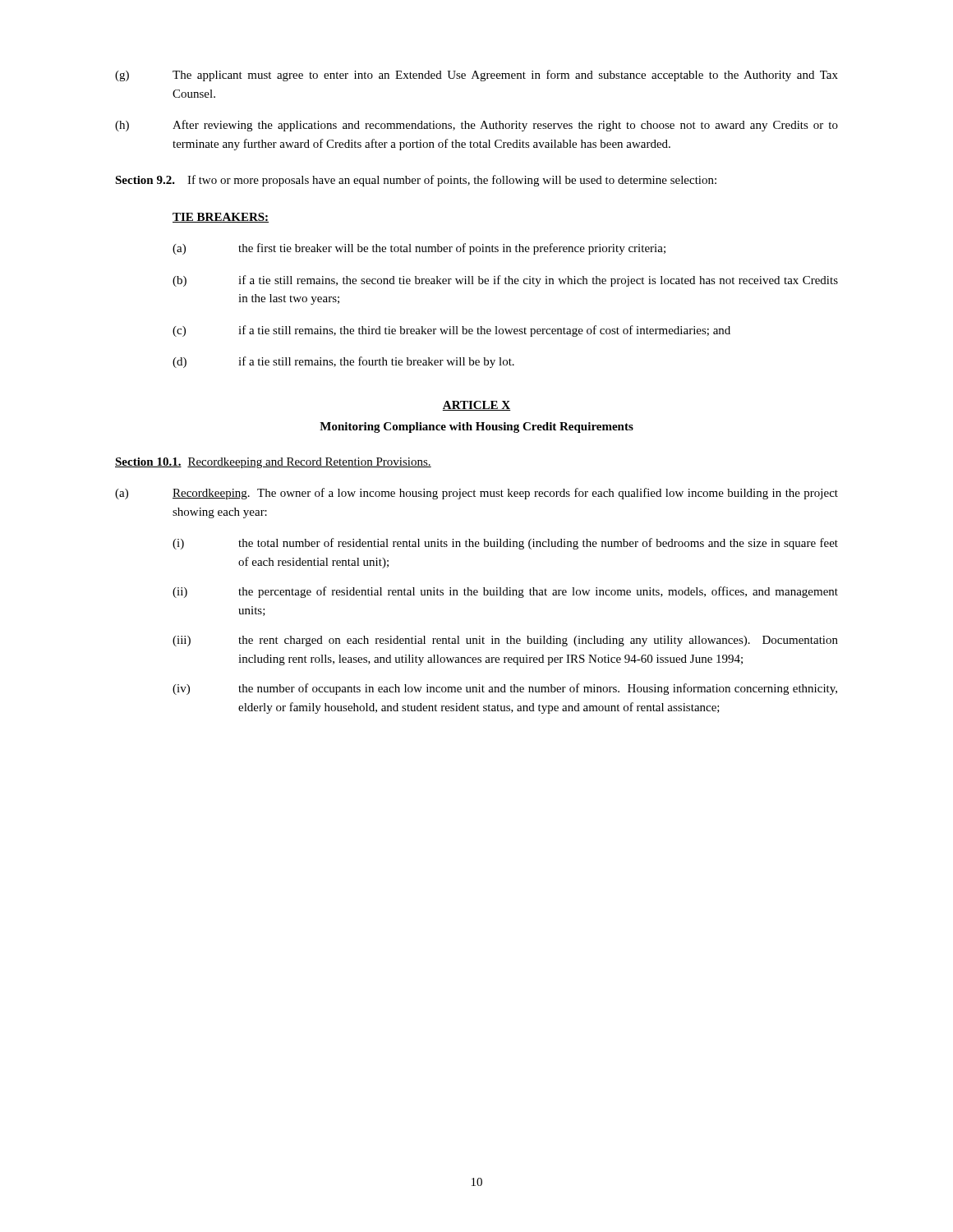Select the section header with the text "ARTICLE X"
This screenshot has width=953, height=1232.
pyautogui.click(x=476, y=405)
